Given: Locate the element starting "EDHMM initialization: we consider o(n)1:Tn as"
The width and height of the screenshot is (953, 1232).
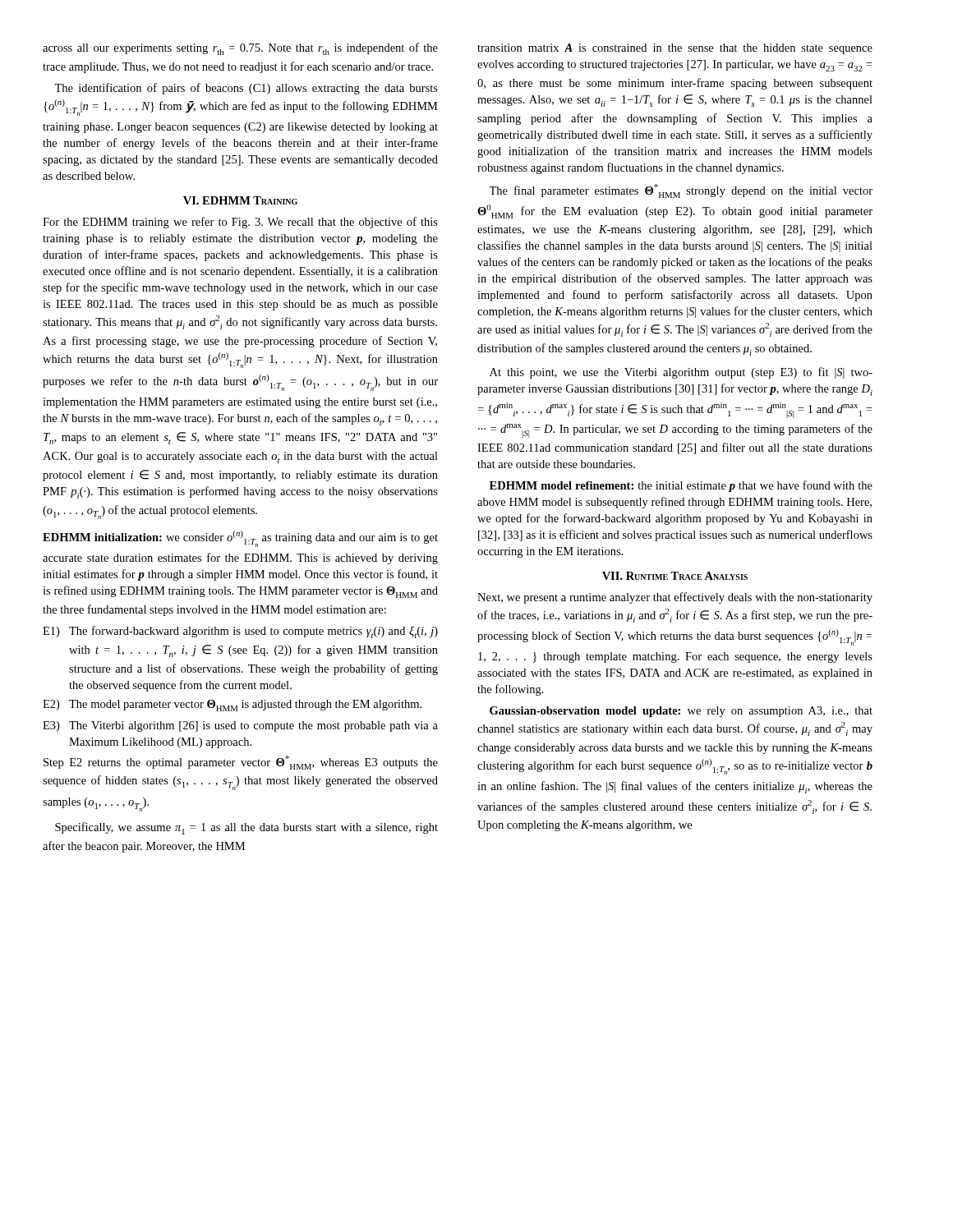Looking at the screenshot, I should point(240,572).
